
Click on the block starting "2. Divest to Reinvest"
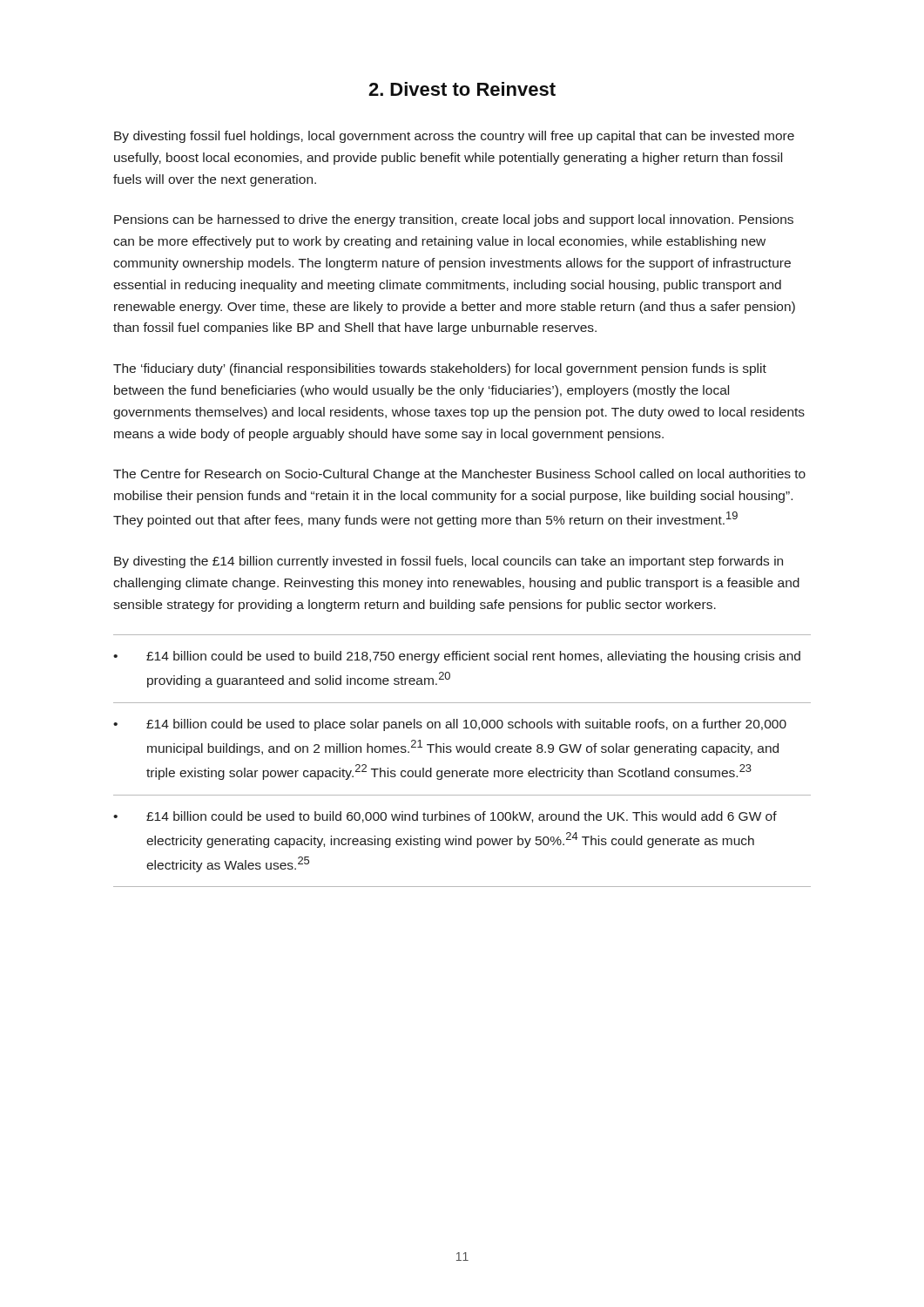coord(462,89)
